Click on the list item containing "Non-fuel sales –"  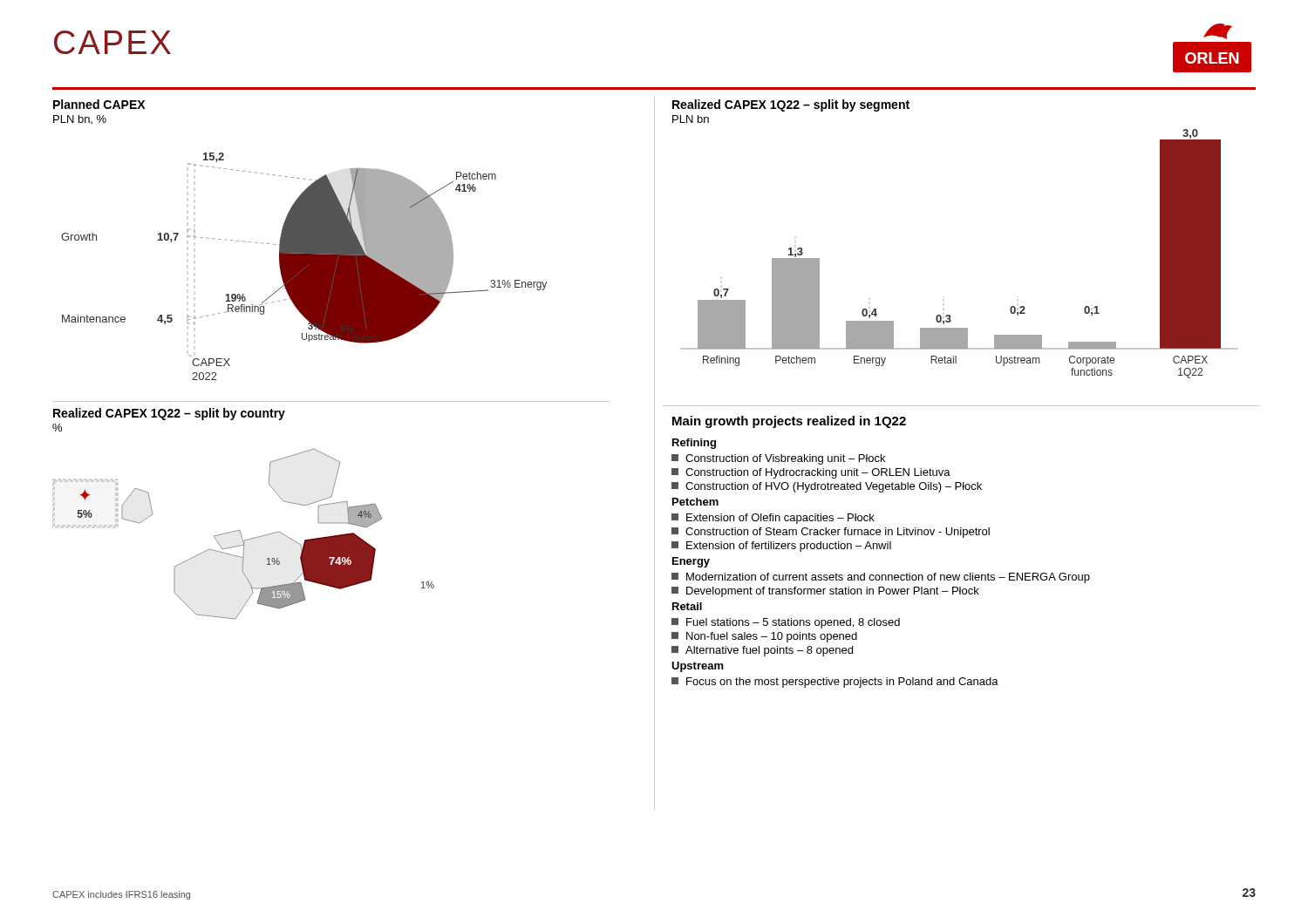[x=764, y=636]
